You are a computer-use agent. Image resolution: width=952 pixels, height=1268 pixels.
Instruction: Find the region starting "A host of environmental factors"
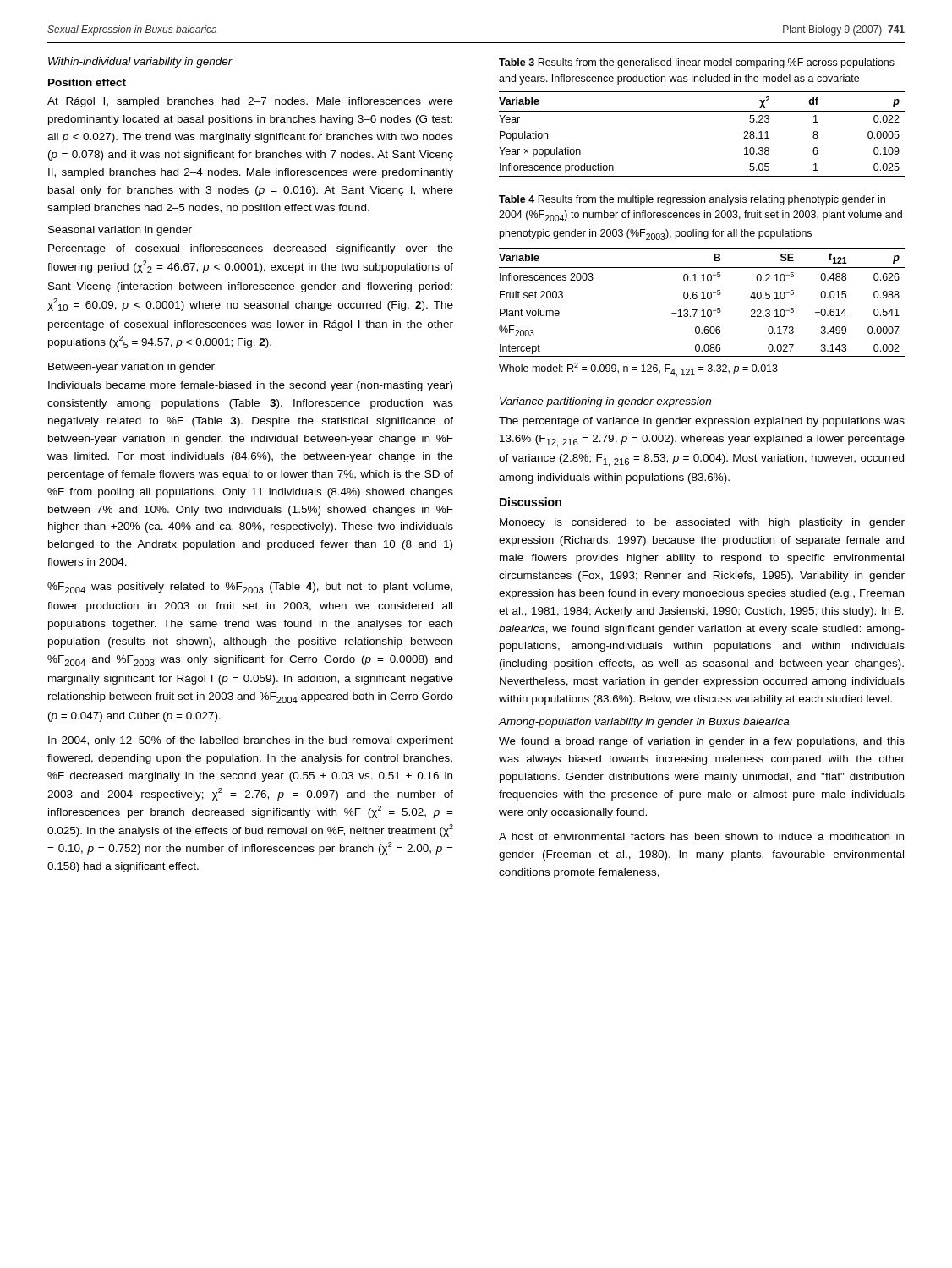tap(702, 854)
